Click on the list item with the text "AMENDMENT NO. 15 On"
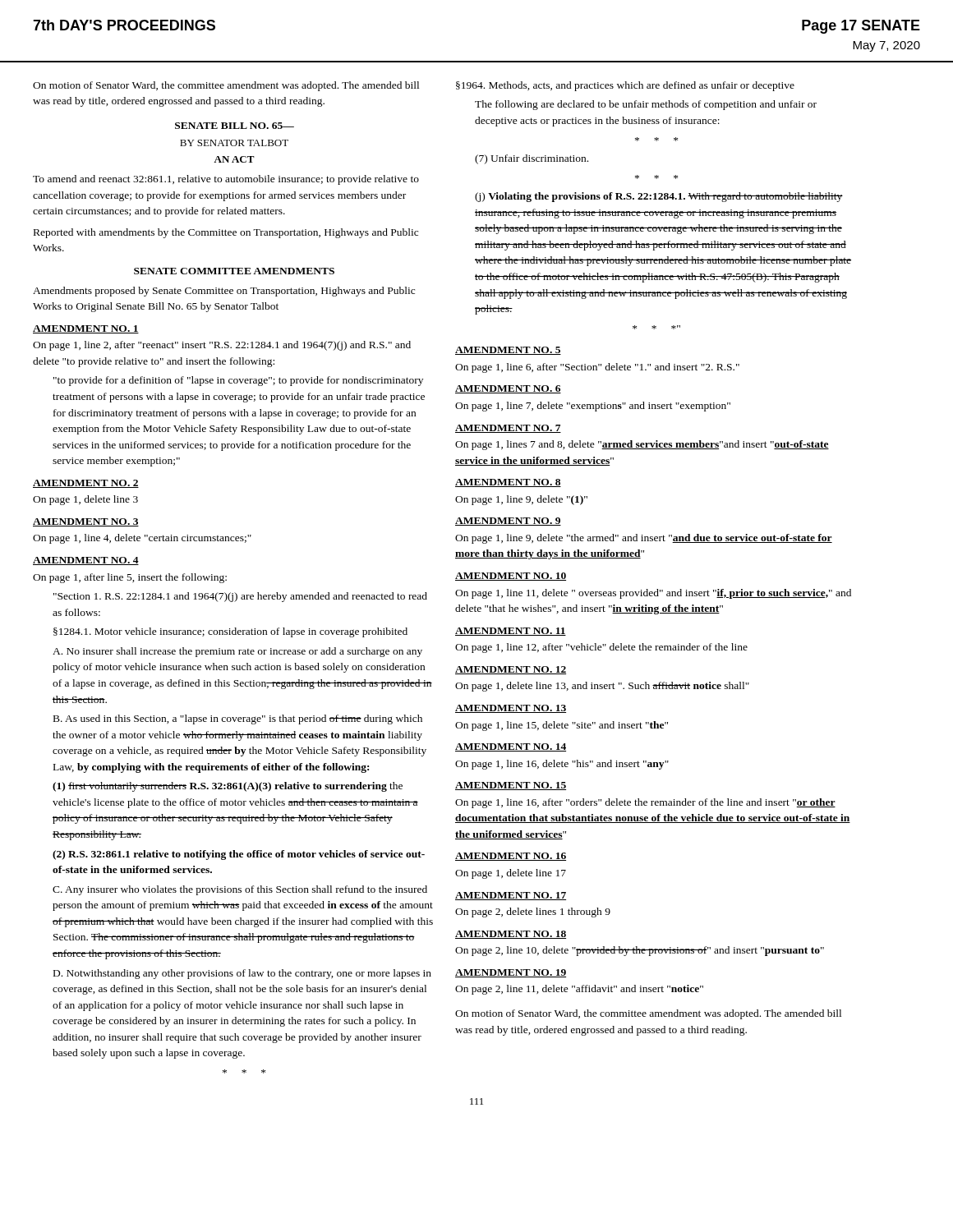Viewport: 953px width, 1232px height. click(x=656, y=810)
